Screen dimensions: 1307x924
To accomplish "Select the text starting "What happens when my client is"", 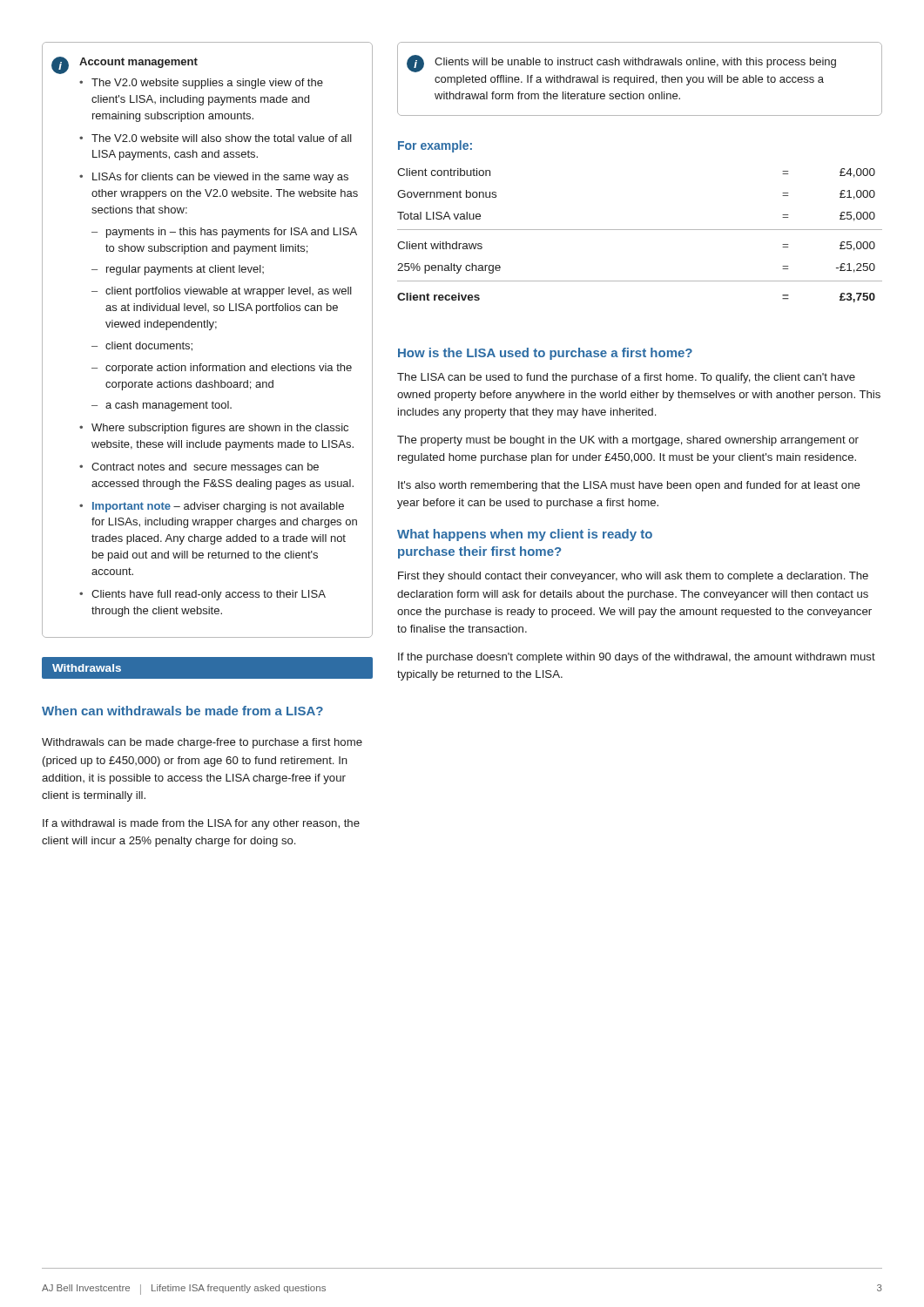I will [x=640, y=543].
